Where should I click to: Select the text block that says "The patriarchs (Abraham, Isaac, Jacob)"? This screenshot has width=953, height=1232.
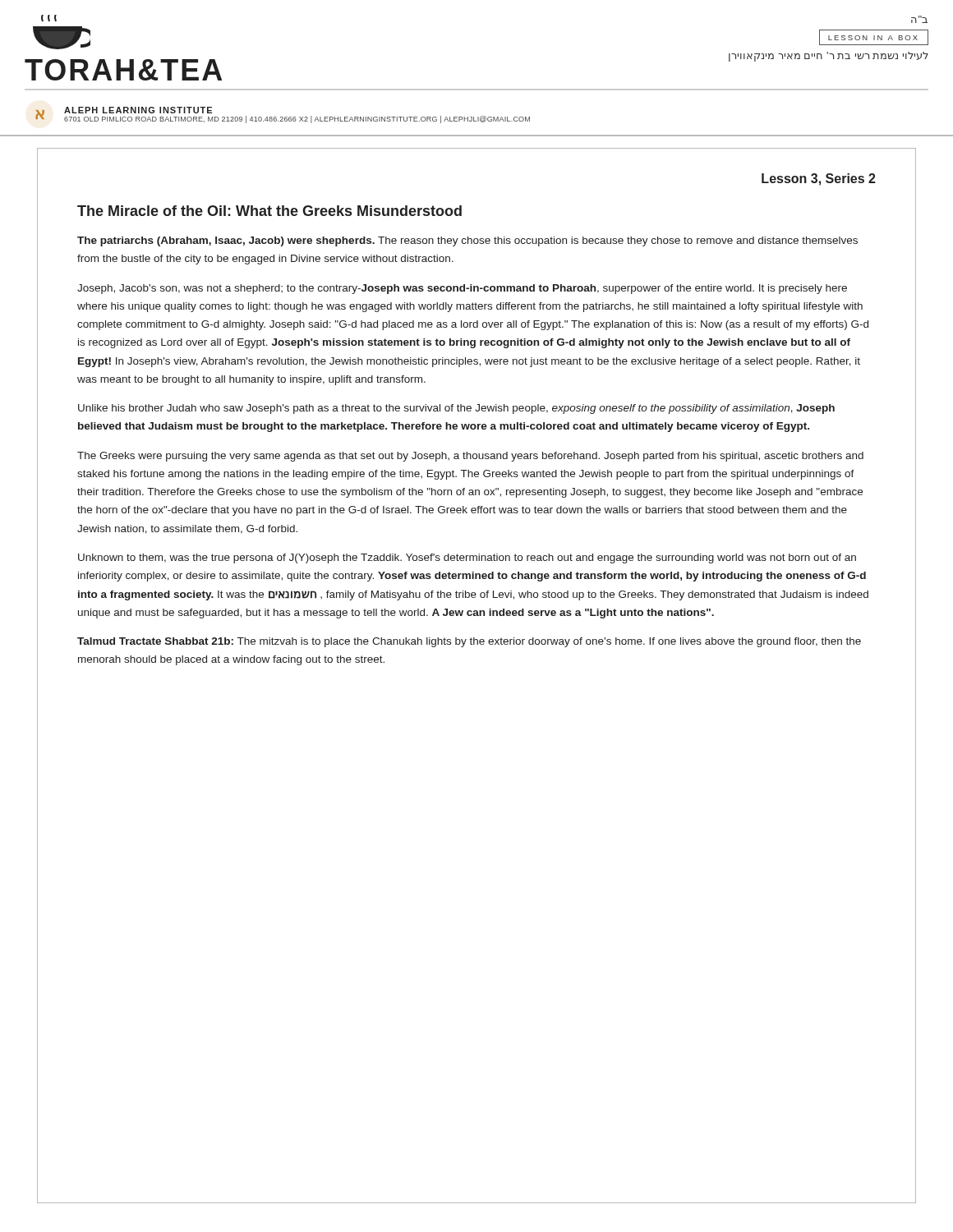[x=468, y=249]
